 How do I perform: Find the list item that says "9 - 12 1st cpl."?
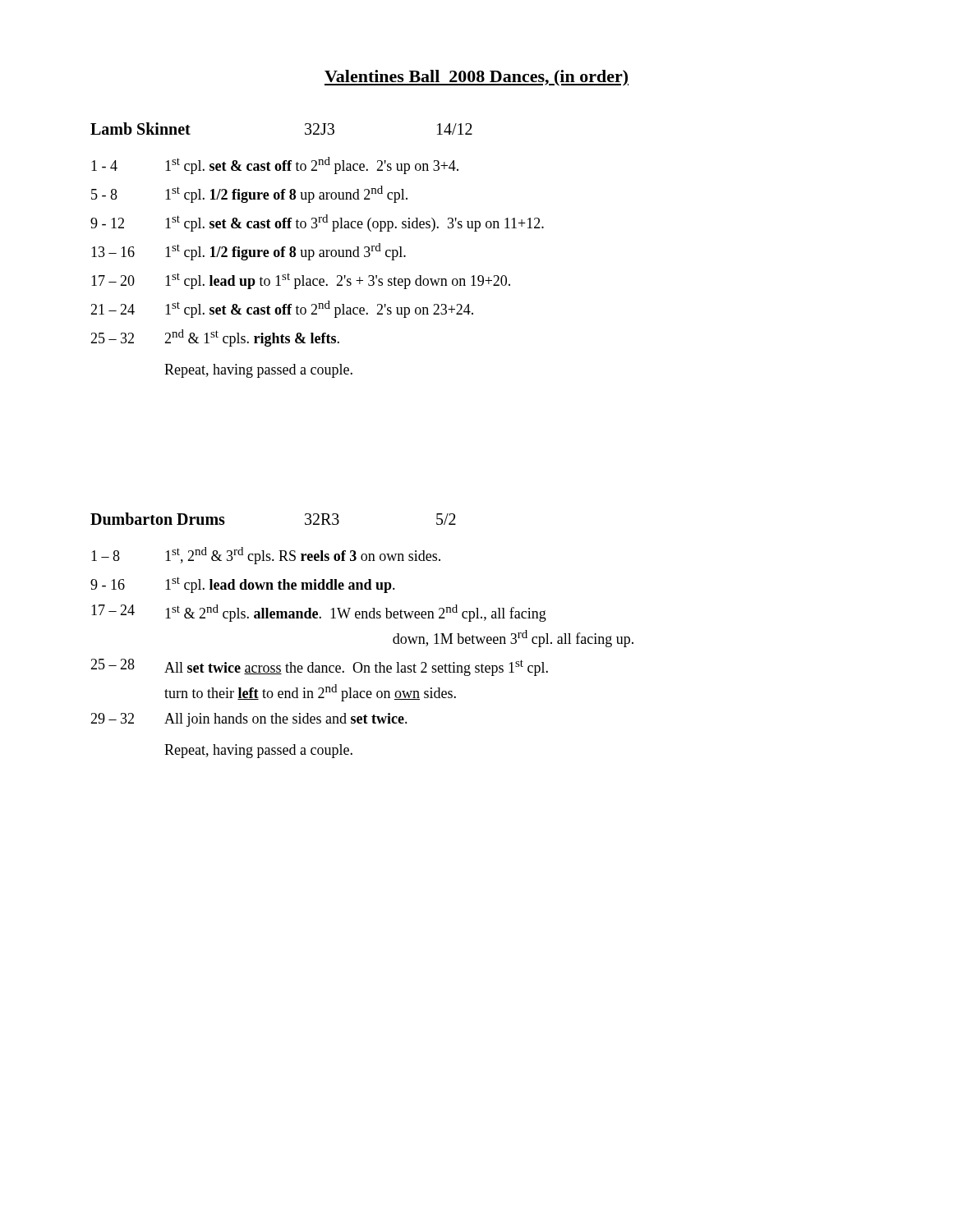pyautogui.click(x=476, y=222)
